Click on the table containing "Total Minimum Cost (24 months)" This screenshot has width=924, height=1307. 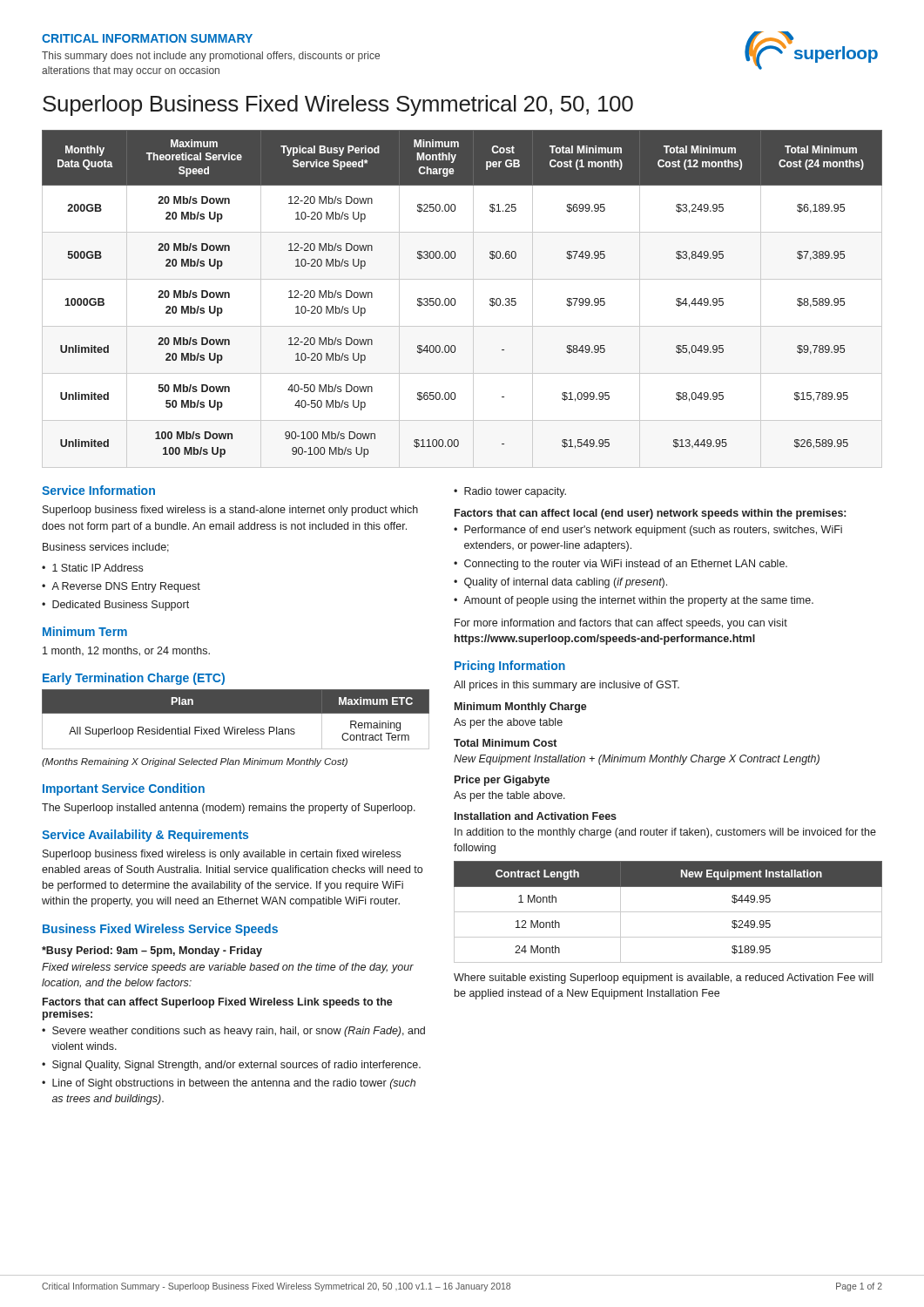pyautogui.click(x=462, y=299)
